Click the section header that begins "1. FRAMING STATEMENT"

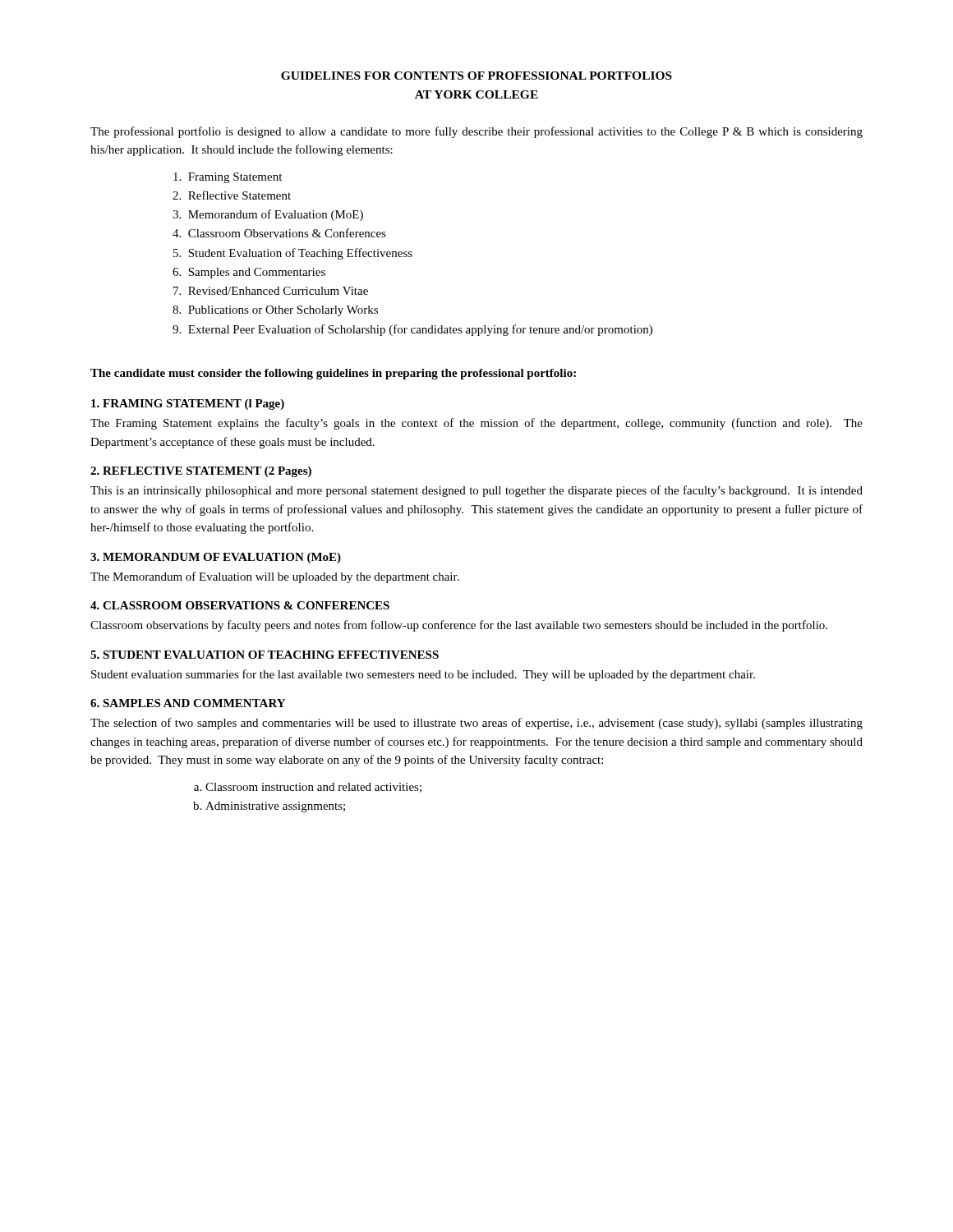coord(187,403)
